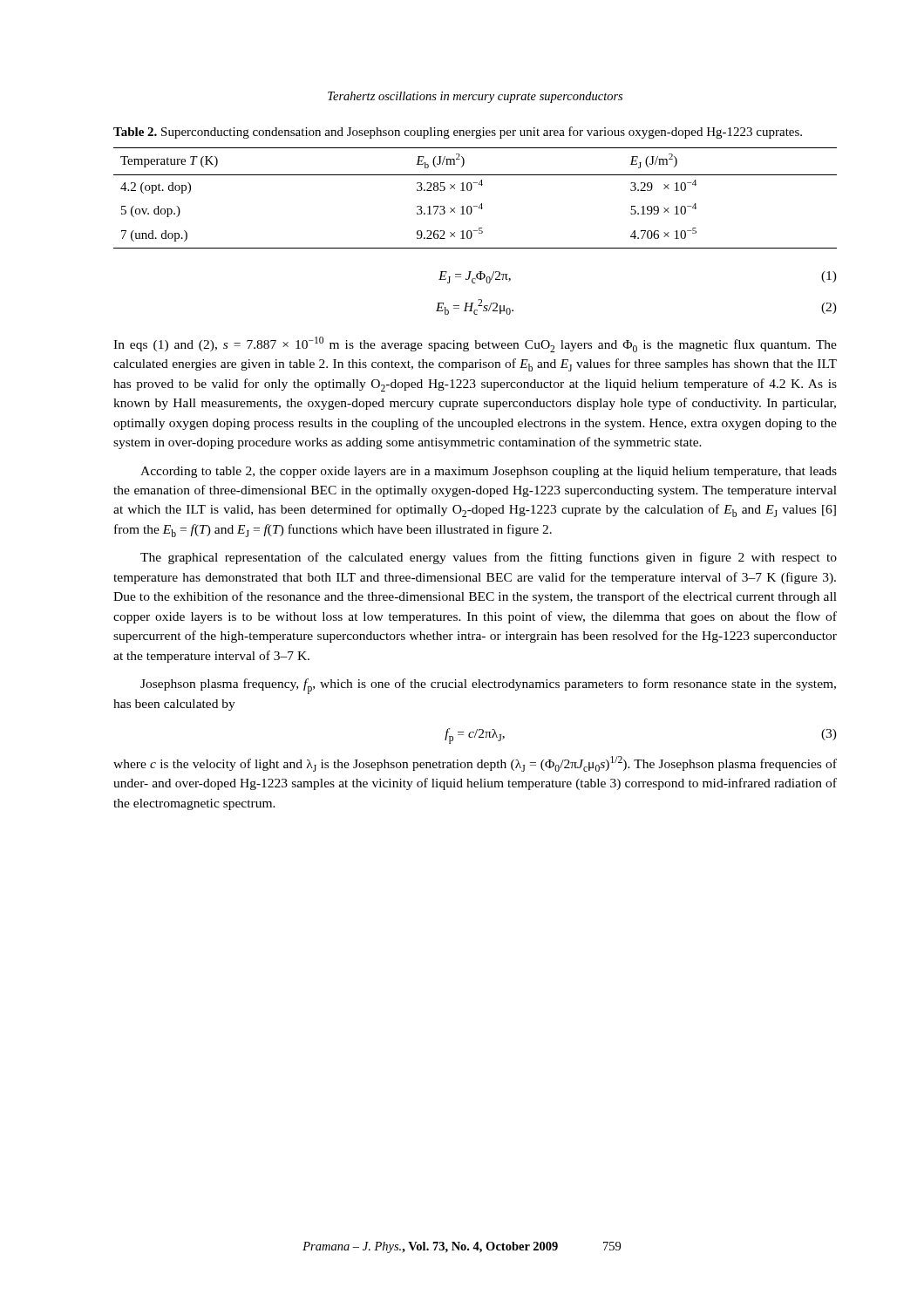
Task: Navigate to the element starting "Josephson plasma frequency, fp, which is"
Action: pos(475,693)
